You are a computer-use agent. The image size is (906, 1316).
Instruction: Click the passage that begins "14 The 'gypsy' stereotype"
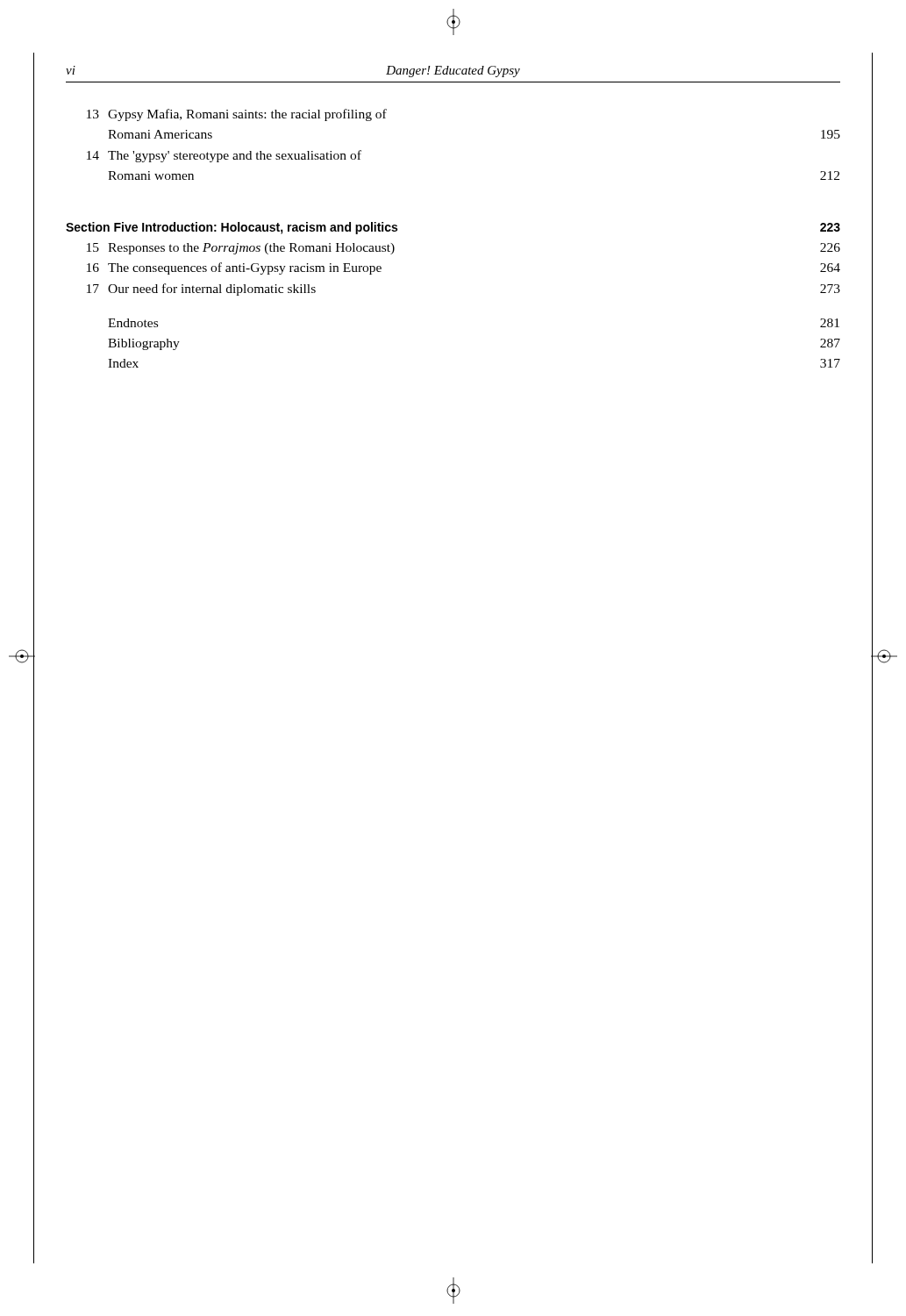coord(224,156)
